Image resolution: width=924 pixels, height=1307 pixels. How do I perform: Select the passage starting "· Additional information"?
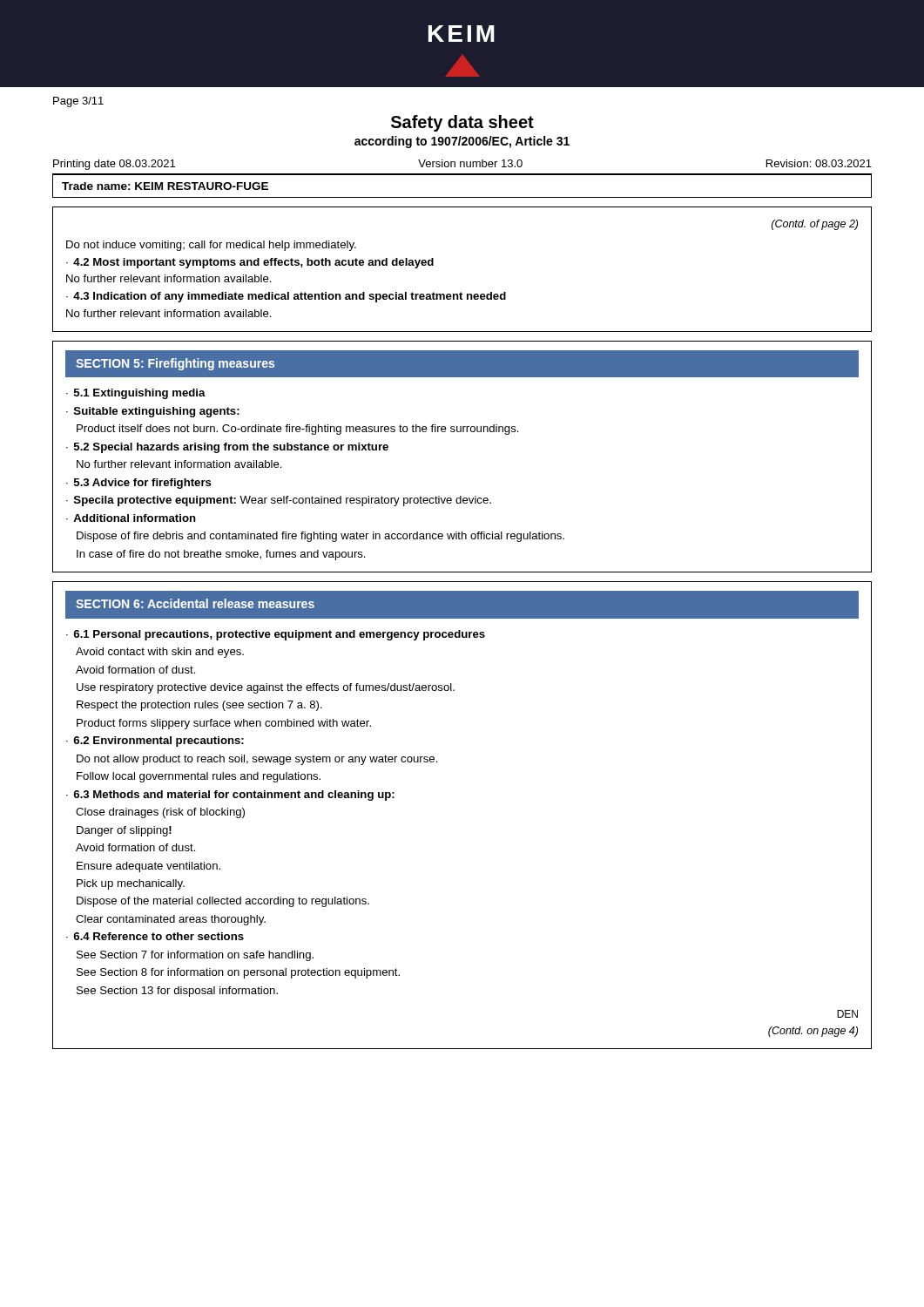131,518
